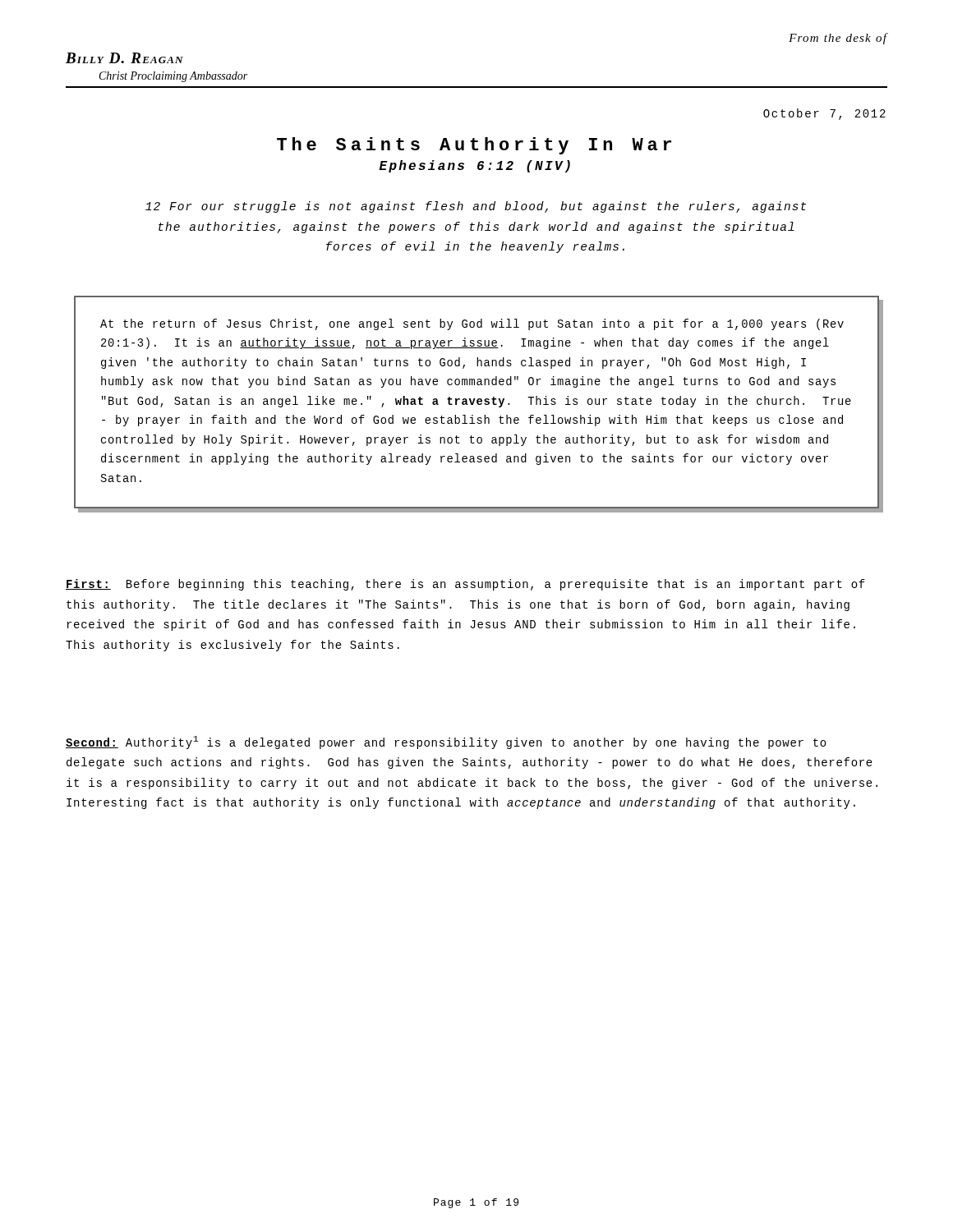Locate the text block that reads "First: Before beginning this teaching, there is"
This screenshot has width=953, height=1232.
coord(466,615)
